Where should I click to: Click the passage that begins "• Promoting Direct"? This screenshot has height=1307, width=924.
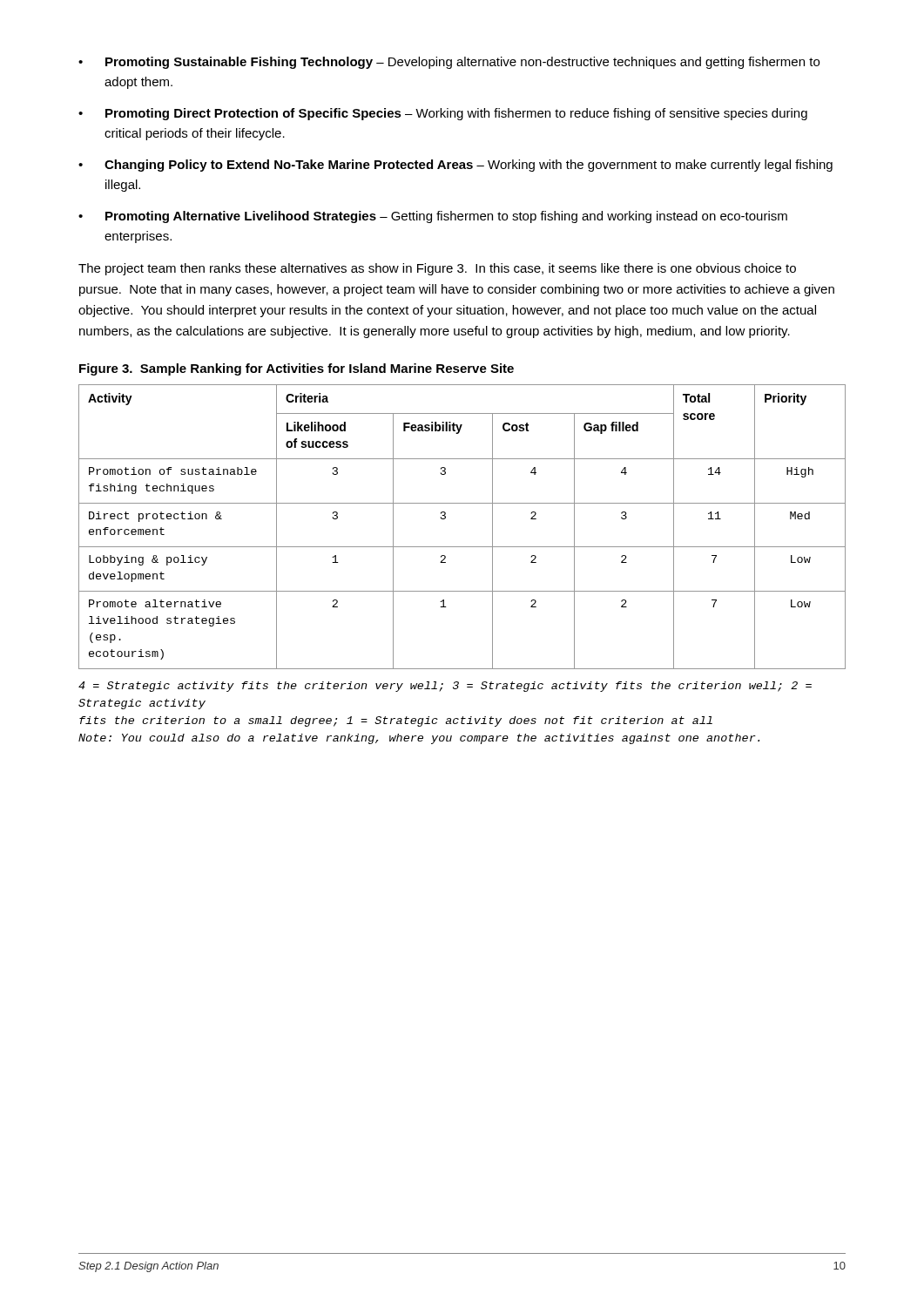click(462, 123)
